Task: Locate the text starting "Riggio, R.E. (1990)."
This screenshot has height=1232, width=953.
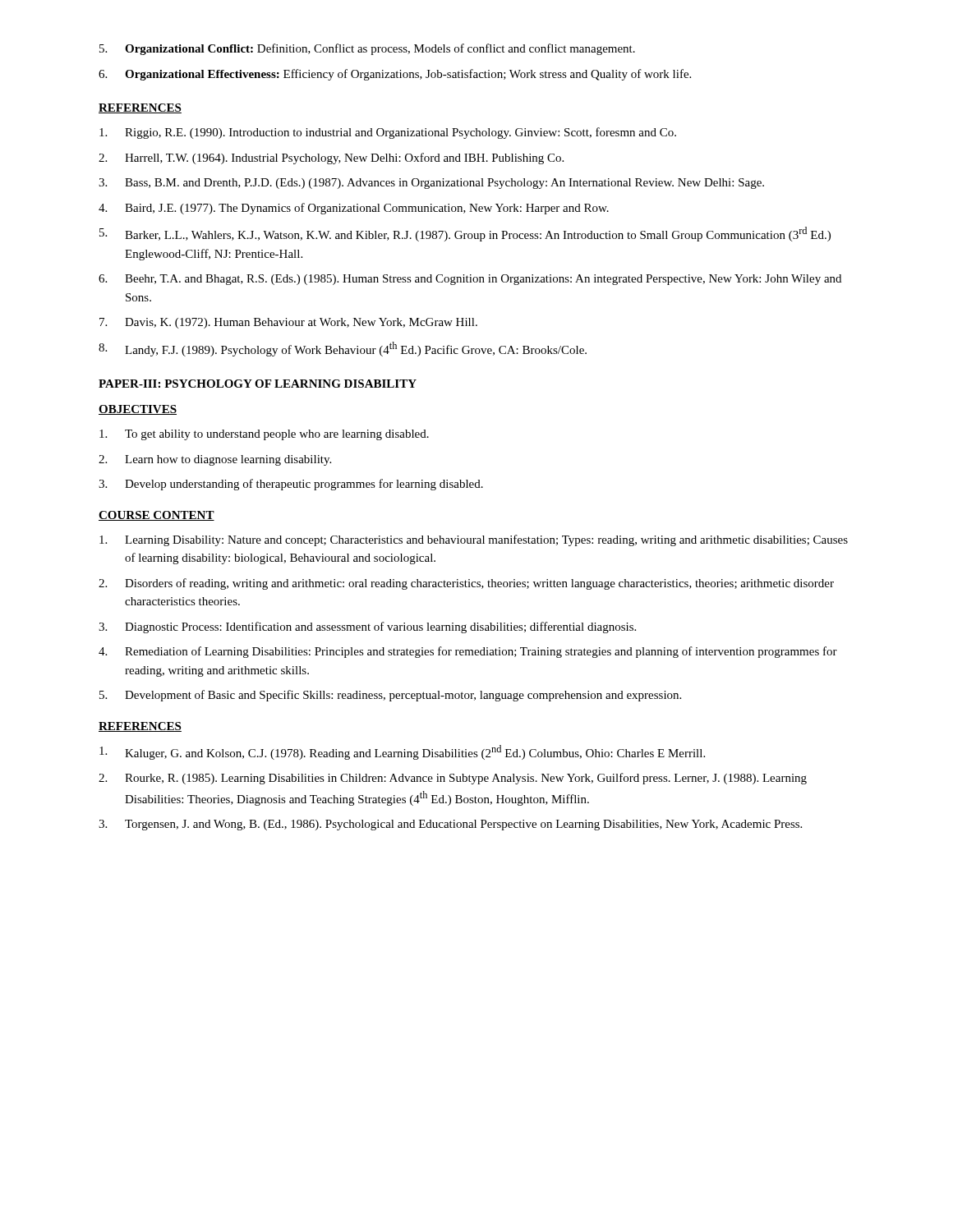Action: tap(476, 132)
